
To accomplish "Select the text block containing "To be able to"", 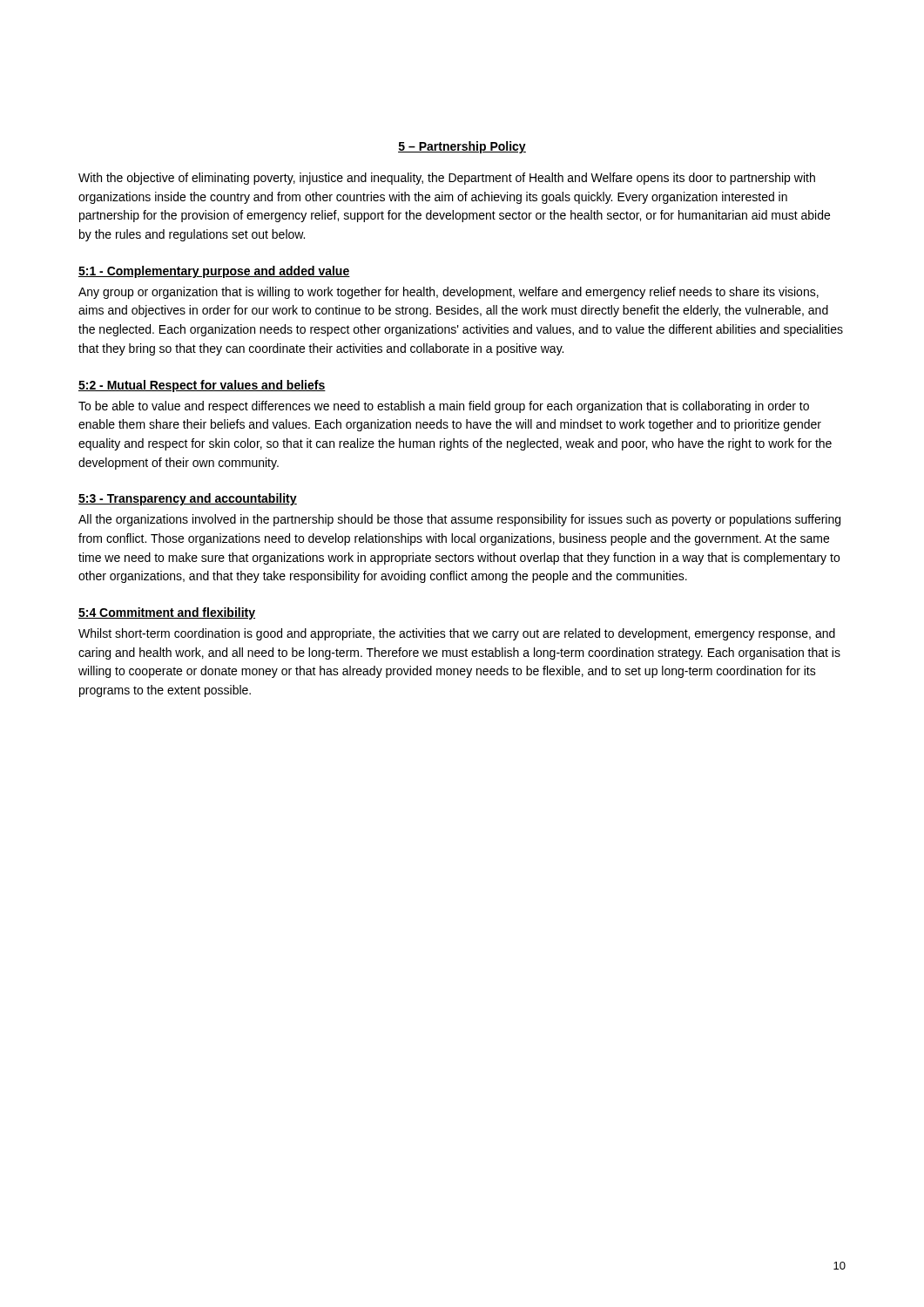I will point(455,434).
